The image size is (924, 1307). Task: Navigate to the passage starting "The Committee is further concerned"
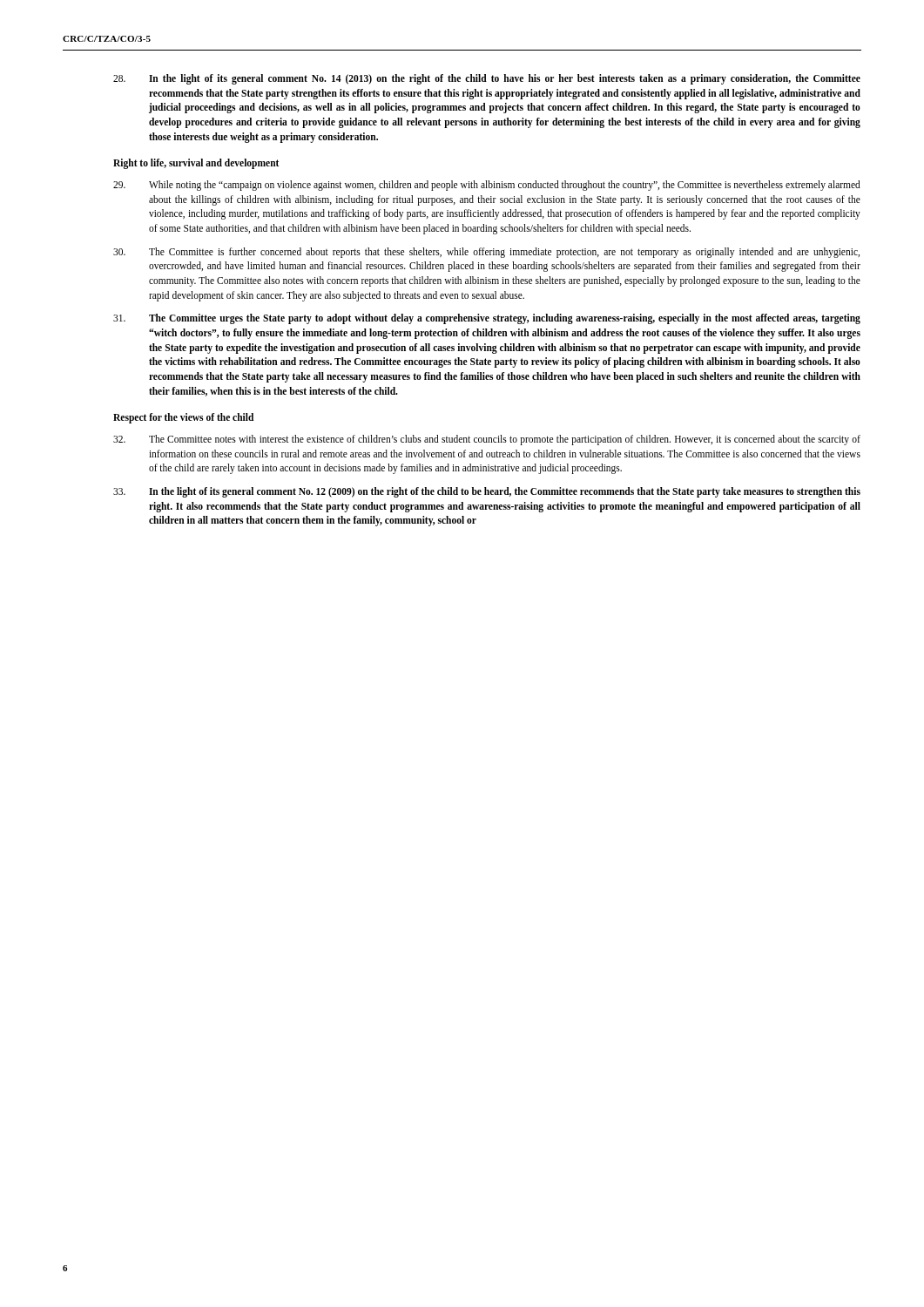click(487, 274)
